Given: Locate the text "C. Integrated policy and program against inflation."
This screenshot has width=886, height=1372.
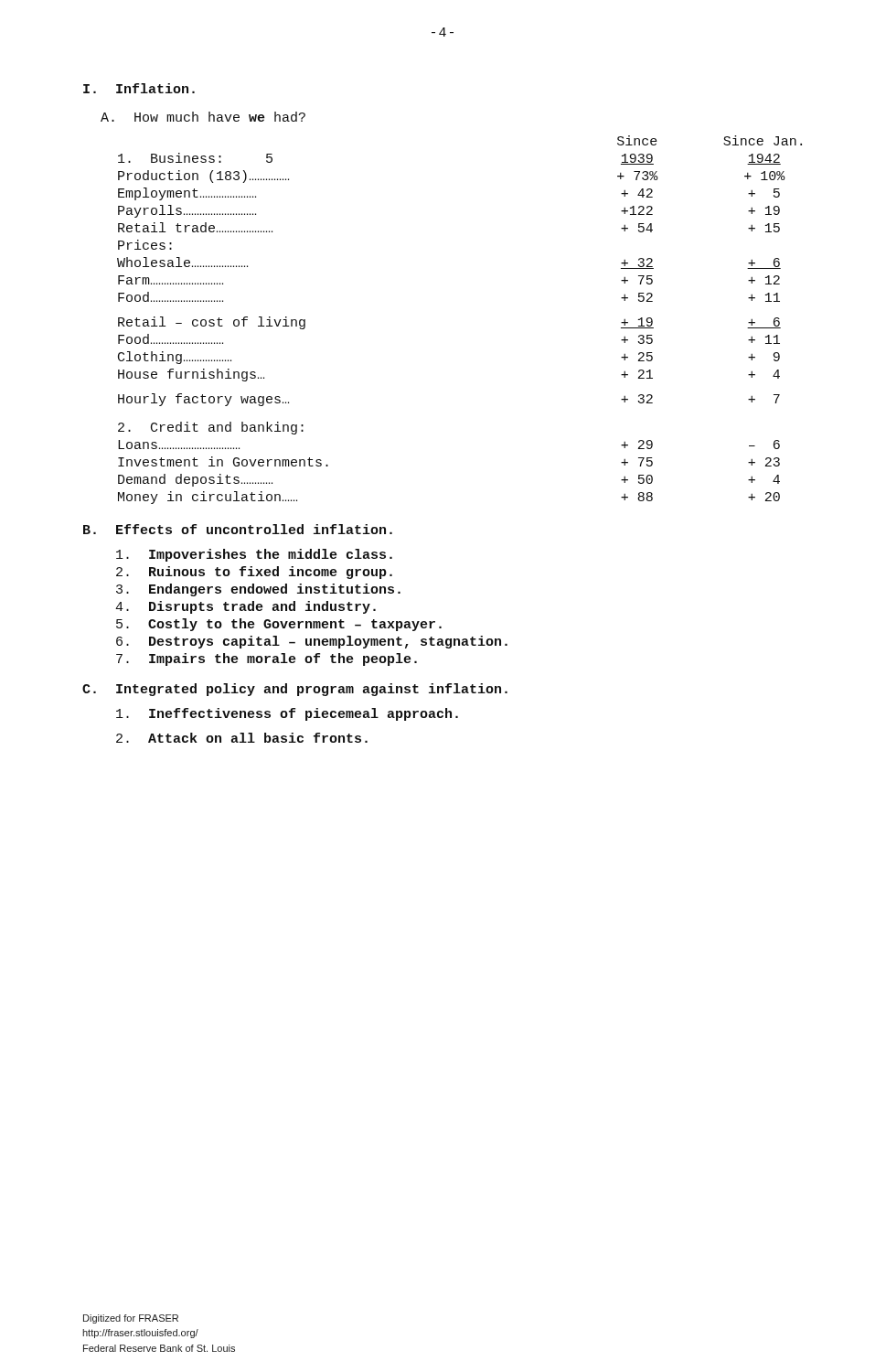Looking at the screenshot, I should [296, 690].
